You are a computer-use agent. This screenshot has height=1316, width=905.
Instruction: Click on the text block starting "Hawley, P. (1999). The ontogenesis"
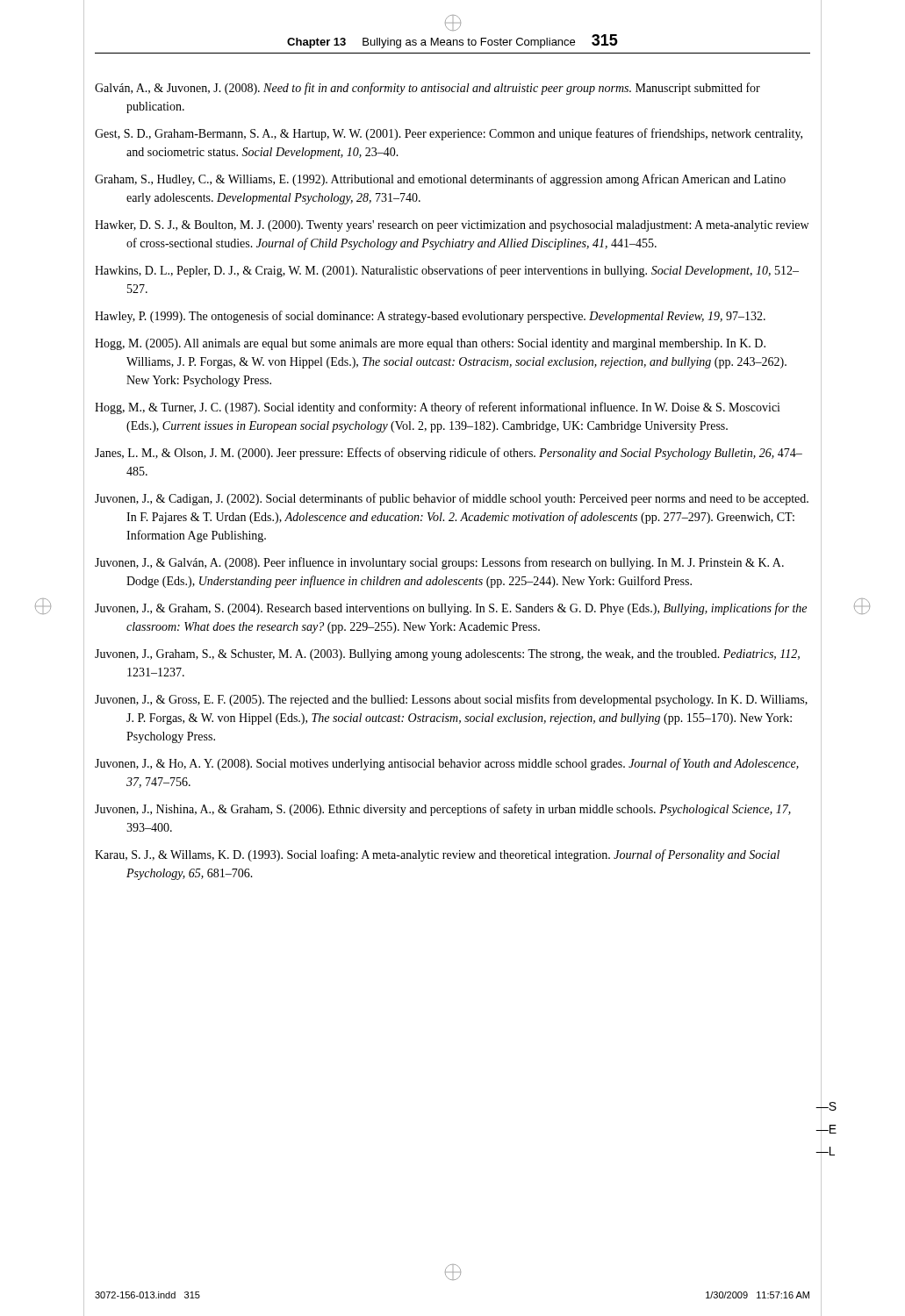click(430, 316)
